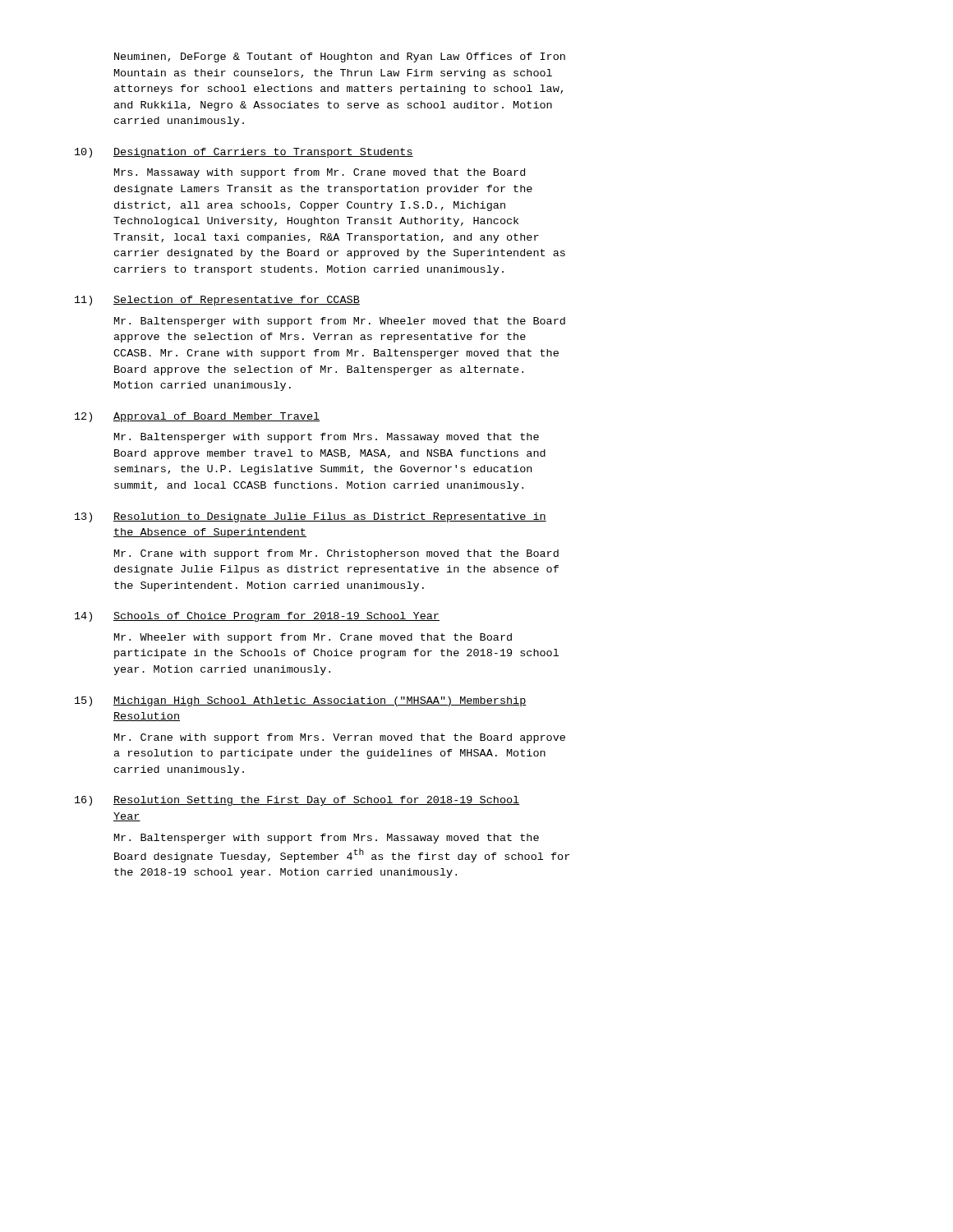
Task: Click on the block starting "10) Designation of Carriers to"
Action: [x=476, y=211]
